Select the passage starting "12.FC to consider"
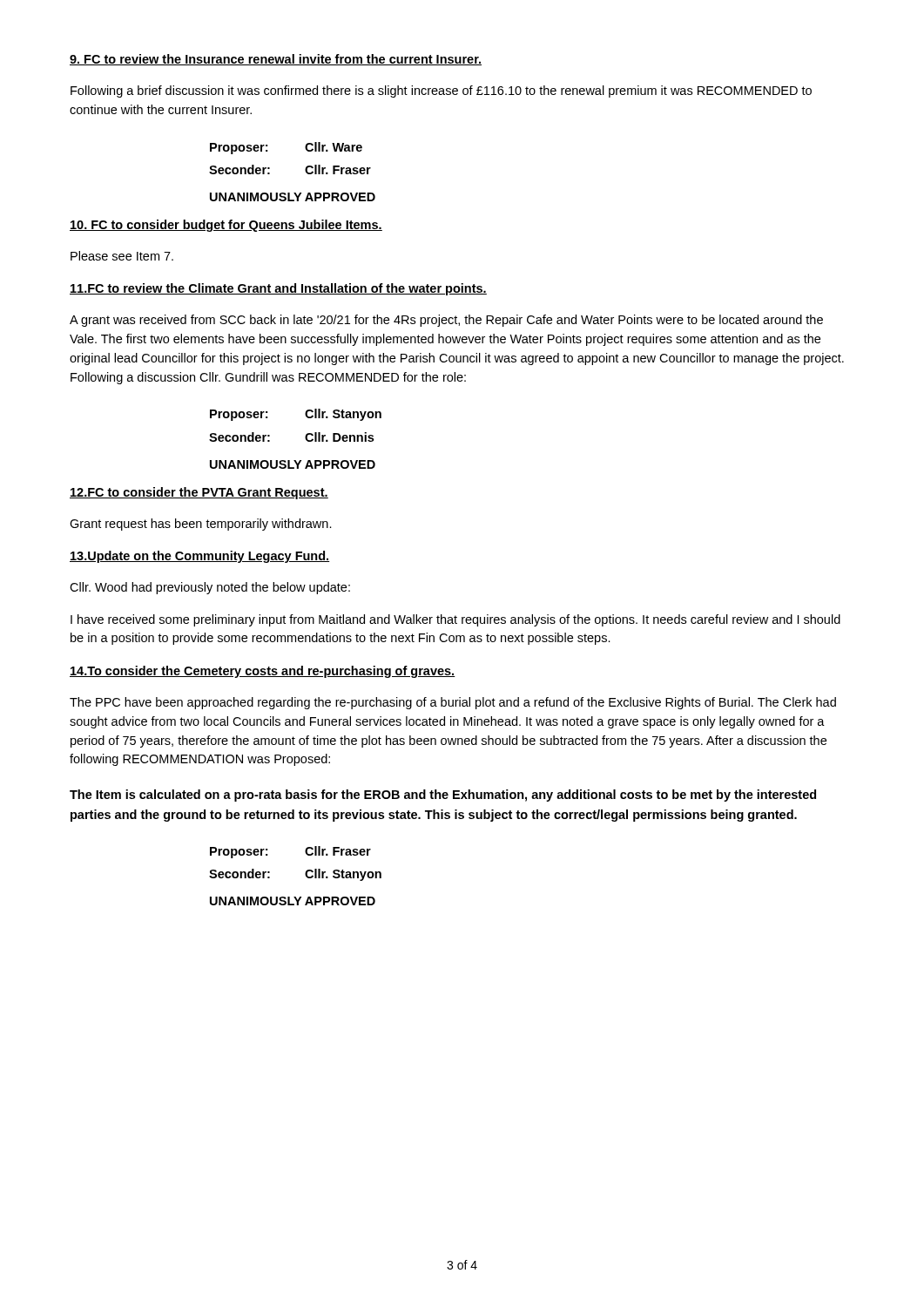This screenshot has width=924, height=1307. (x=199, y=492)
